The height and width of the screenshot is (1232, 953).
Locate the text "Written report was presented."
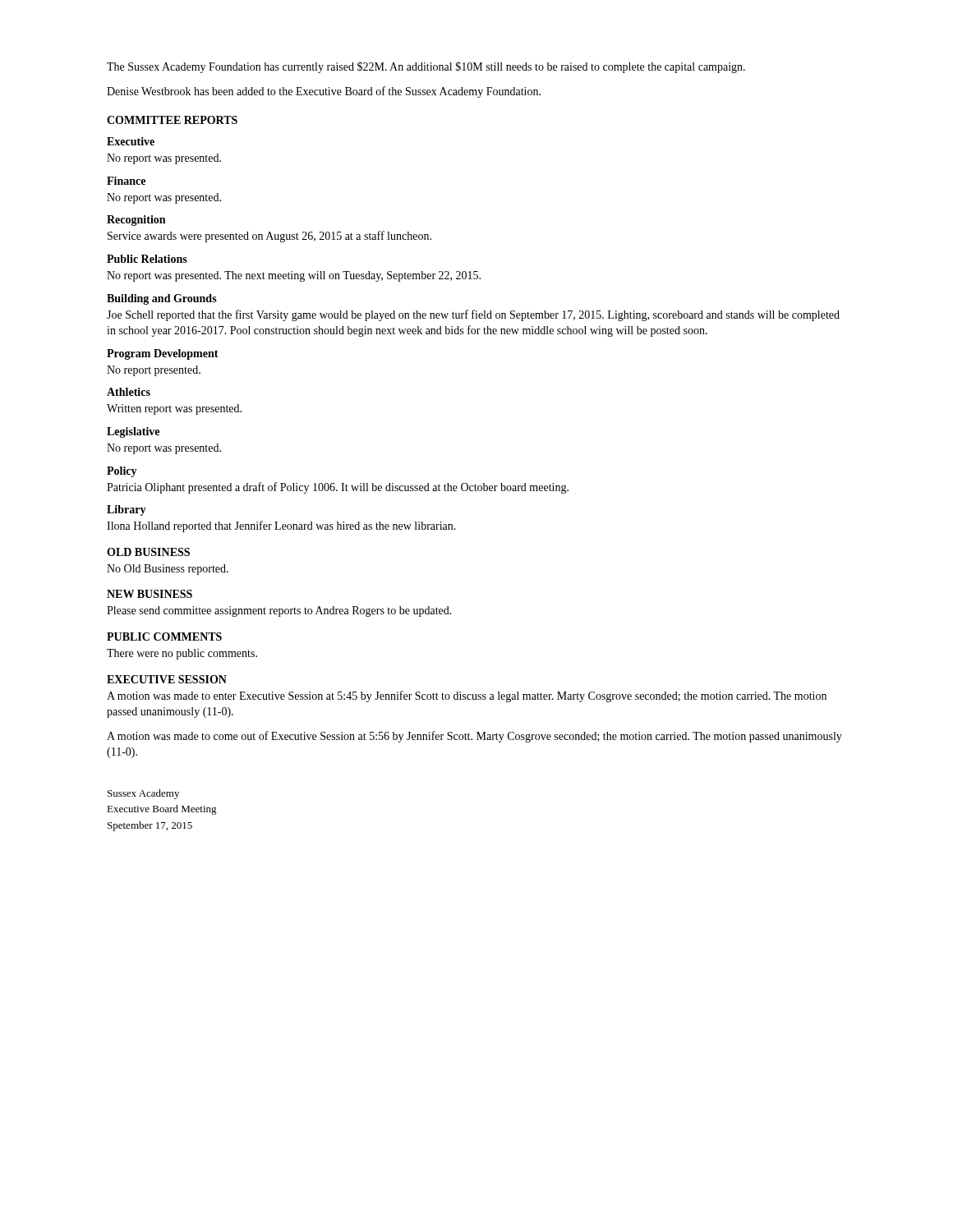(x=175, y=409)
